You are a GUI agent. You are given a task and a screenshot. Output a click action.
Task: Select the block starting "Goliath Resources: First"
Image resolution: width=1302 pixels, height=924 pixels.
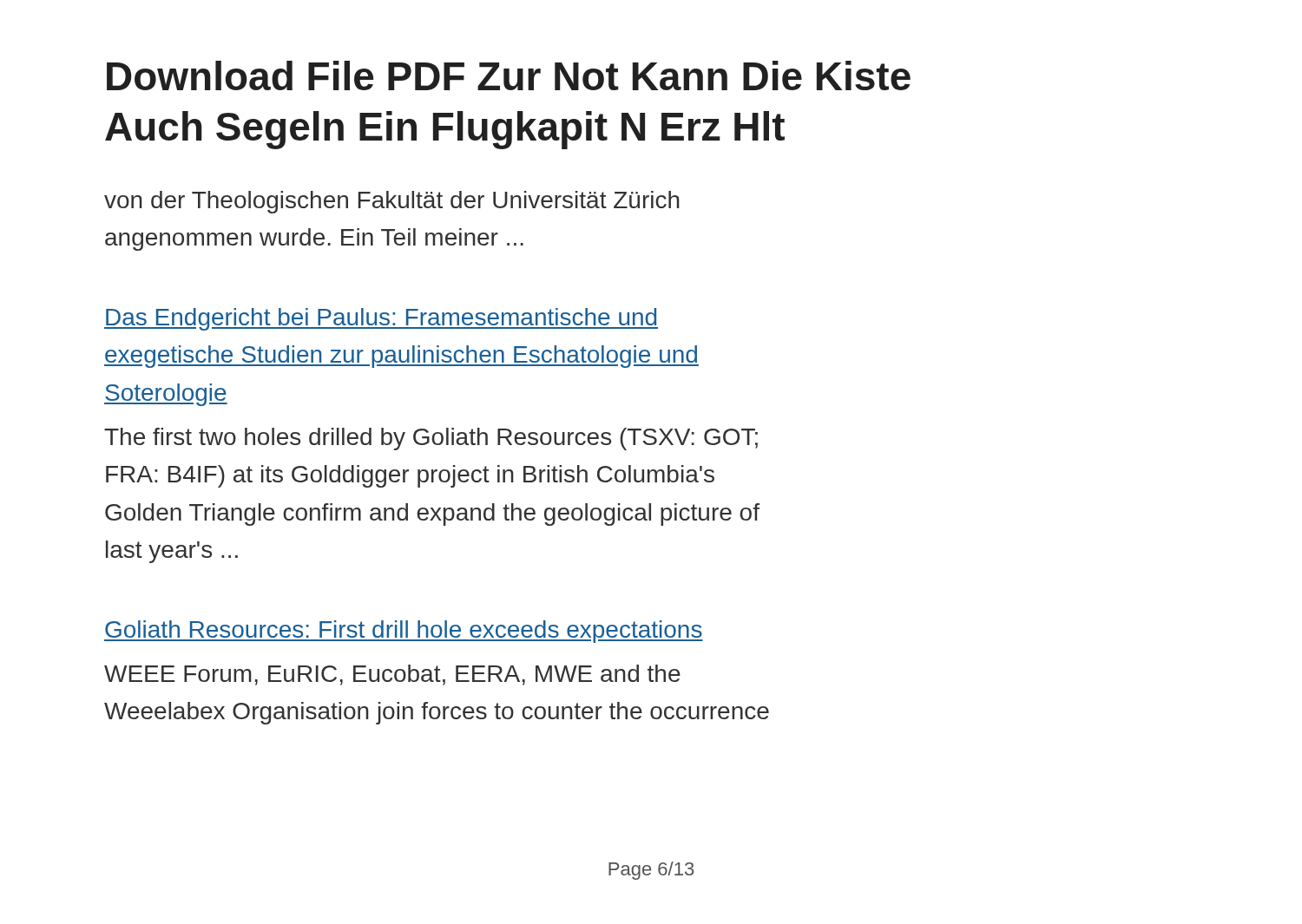point(403,629)
